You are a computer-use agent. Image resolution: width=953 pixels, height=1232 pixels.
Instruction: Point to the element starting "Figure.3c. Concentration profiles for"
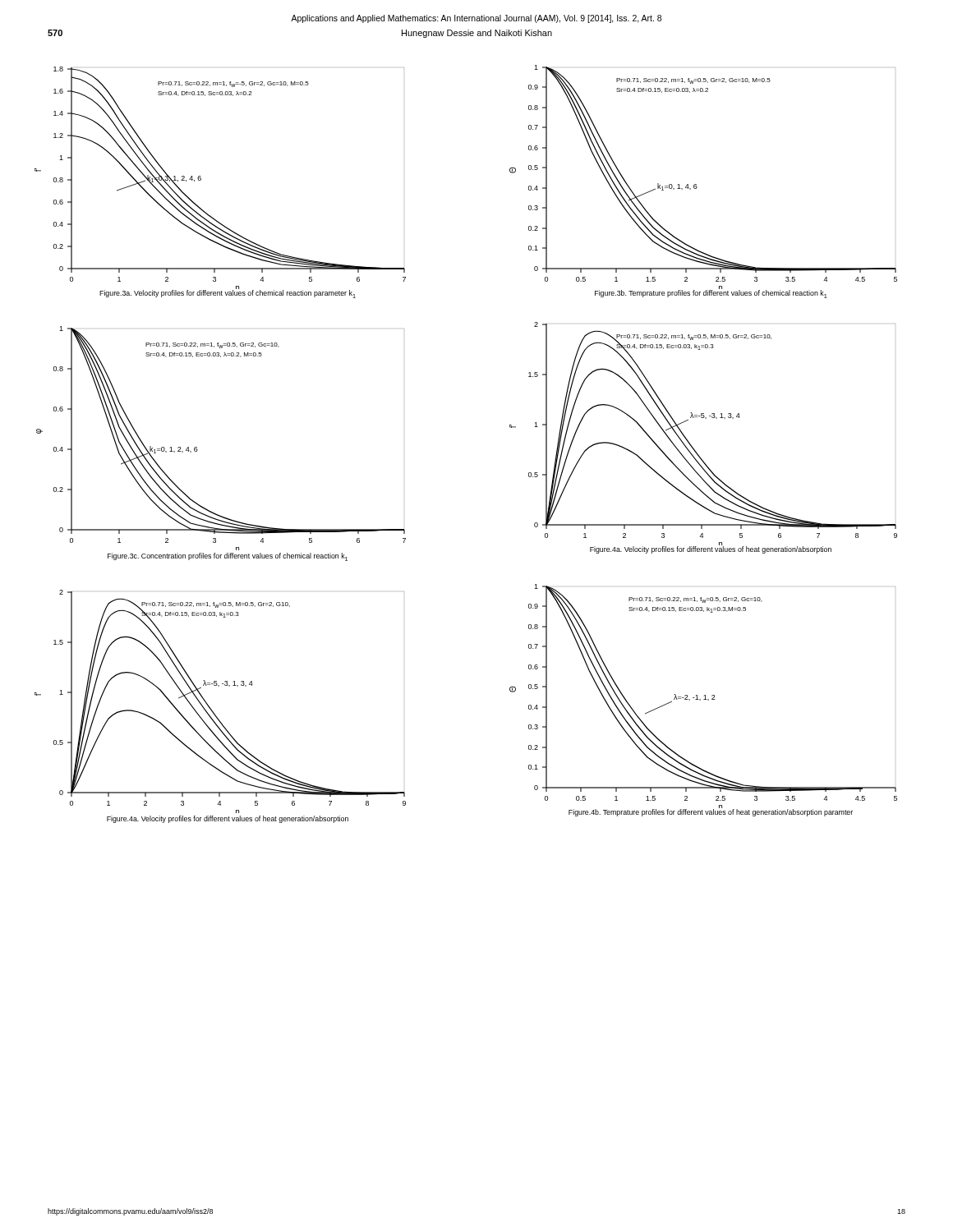click(228, 557)
